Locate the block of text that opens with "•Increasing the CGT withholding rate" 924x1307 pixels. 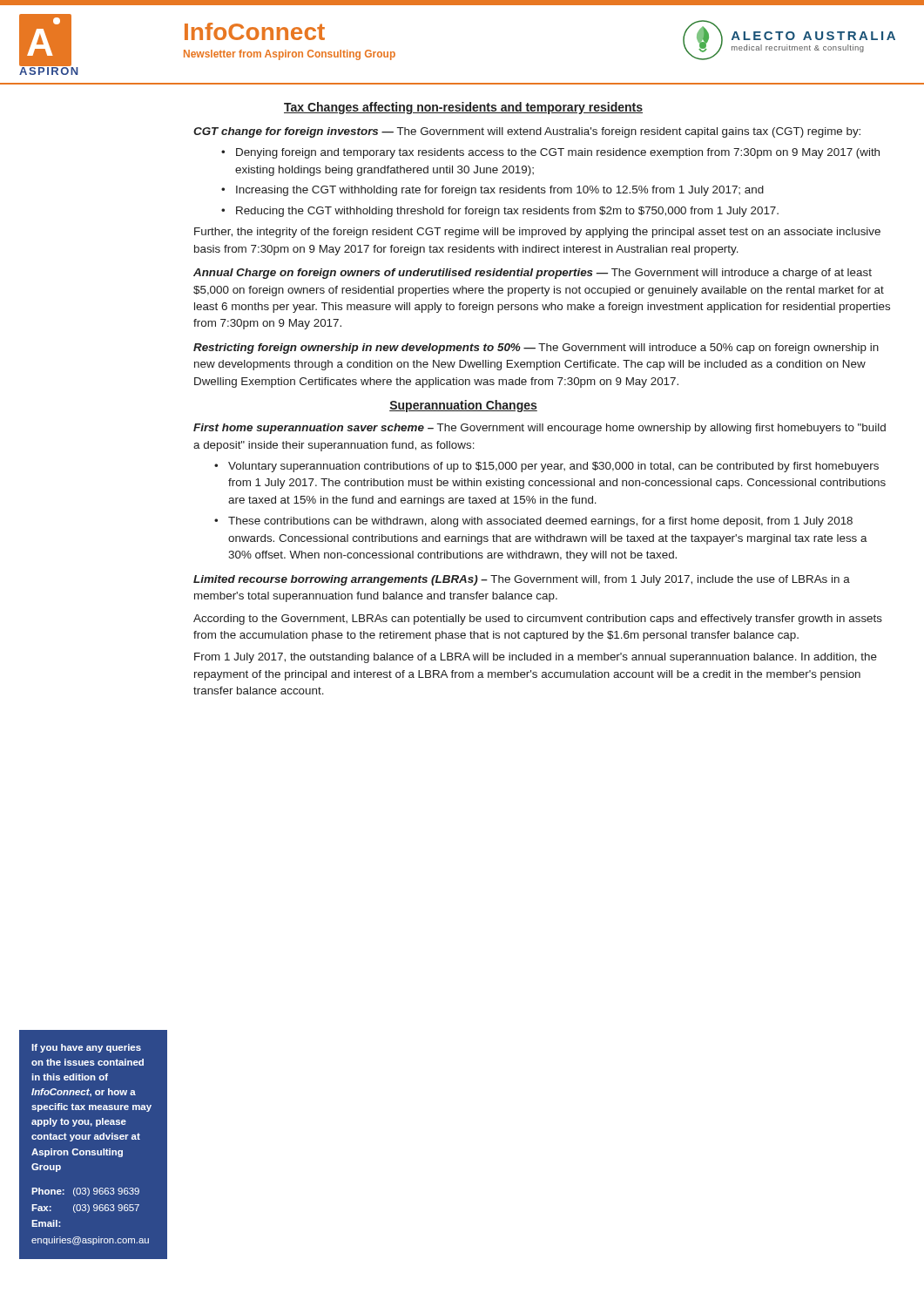(x=493, y=190)
